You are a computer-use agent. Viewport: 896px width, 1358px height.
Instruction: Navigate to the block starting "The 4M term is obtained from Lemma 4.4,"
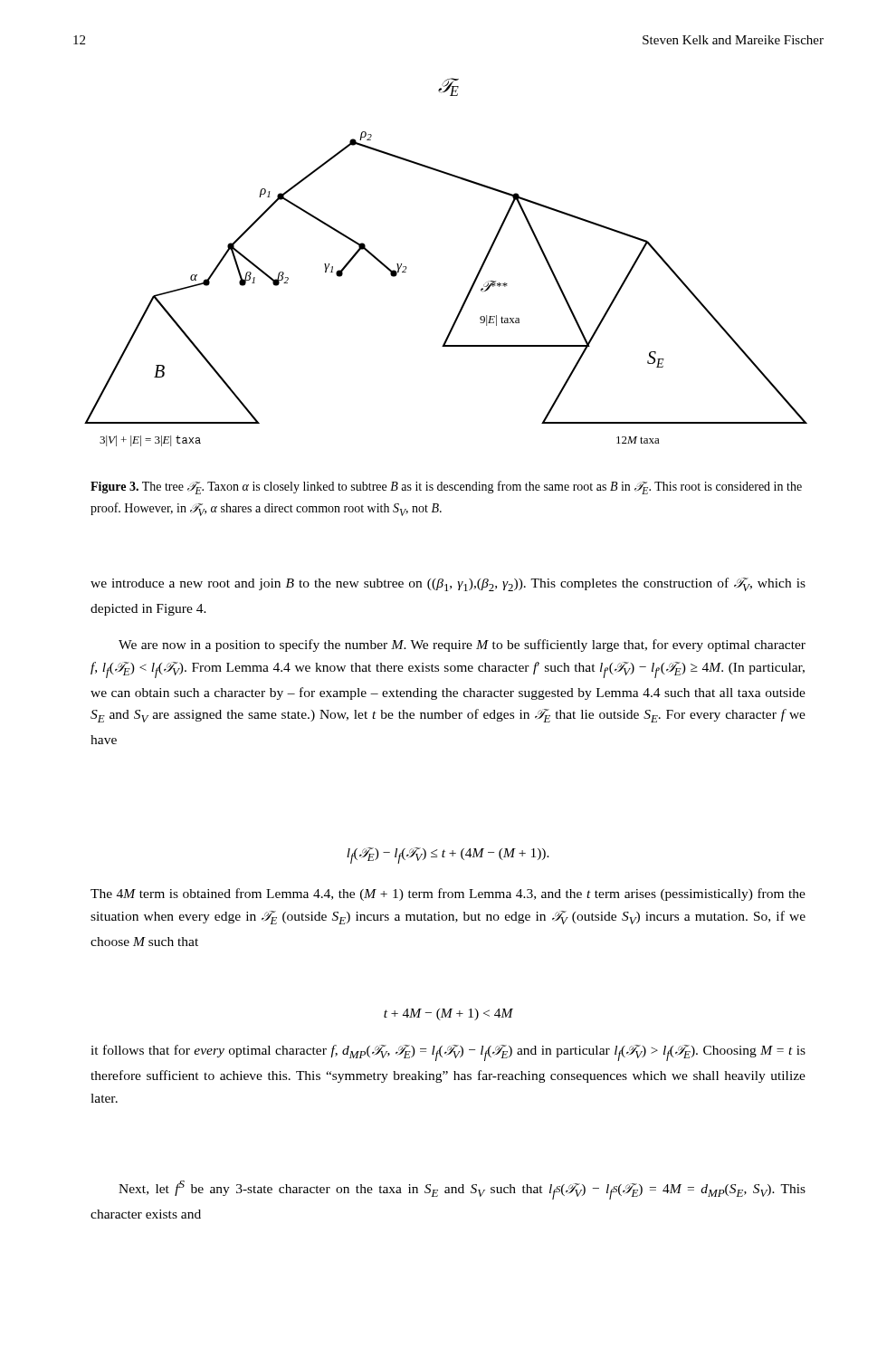pyautogui.click(x=448, y=917)
